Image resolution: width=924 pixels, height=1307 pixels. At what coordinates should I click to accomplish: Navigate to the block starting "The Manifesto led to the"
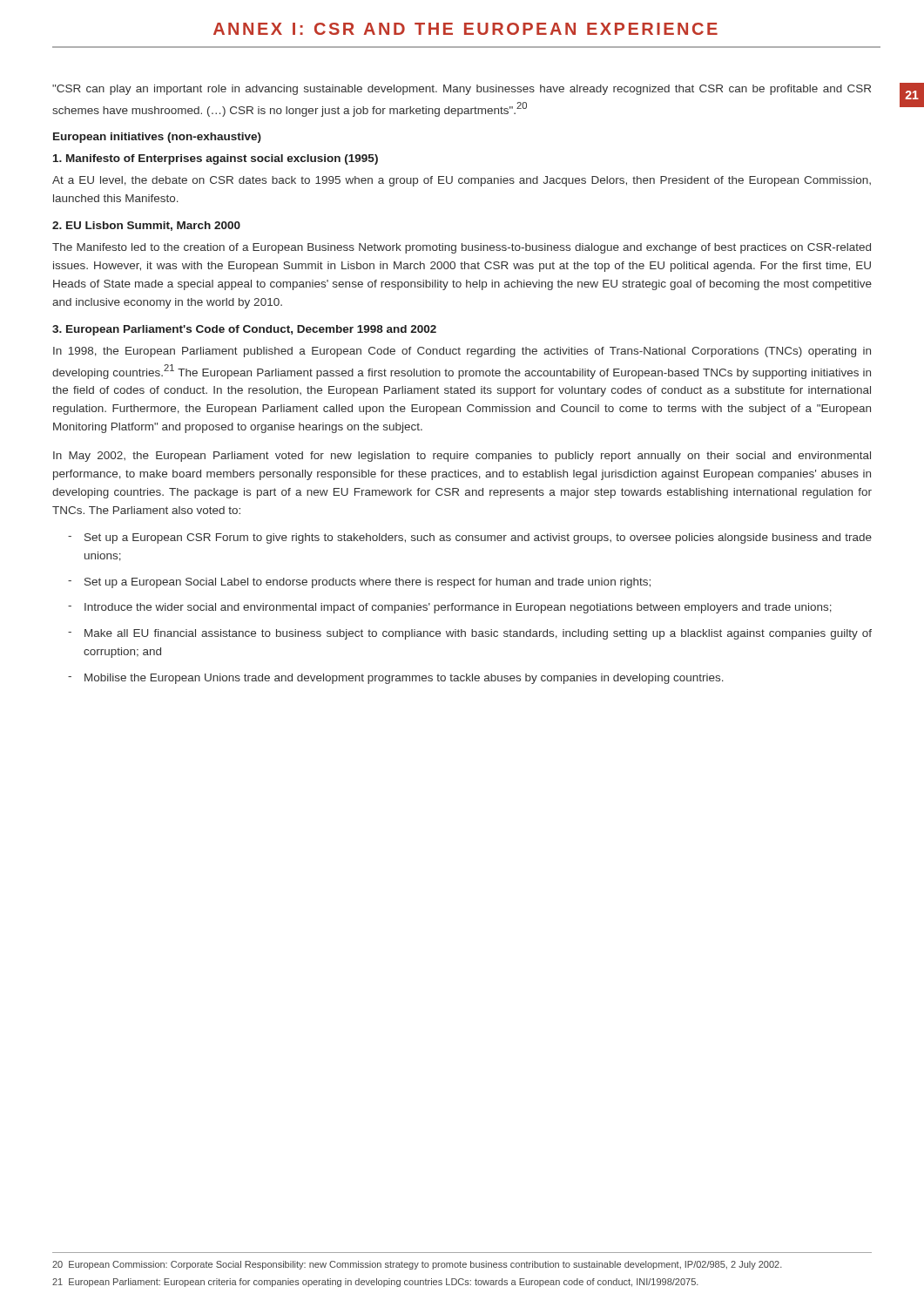pos(462,275)
